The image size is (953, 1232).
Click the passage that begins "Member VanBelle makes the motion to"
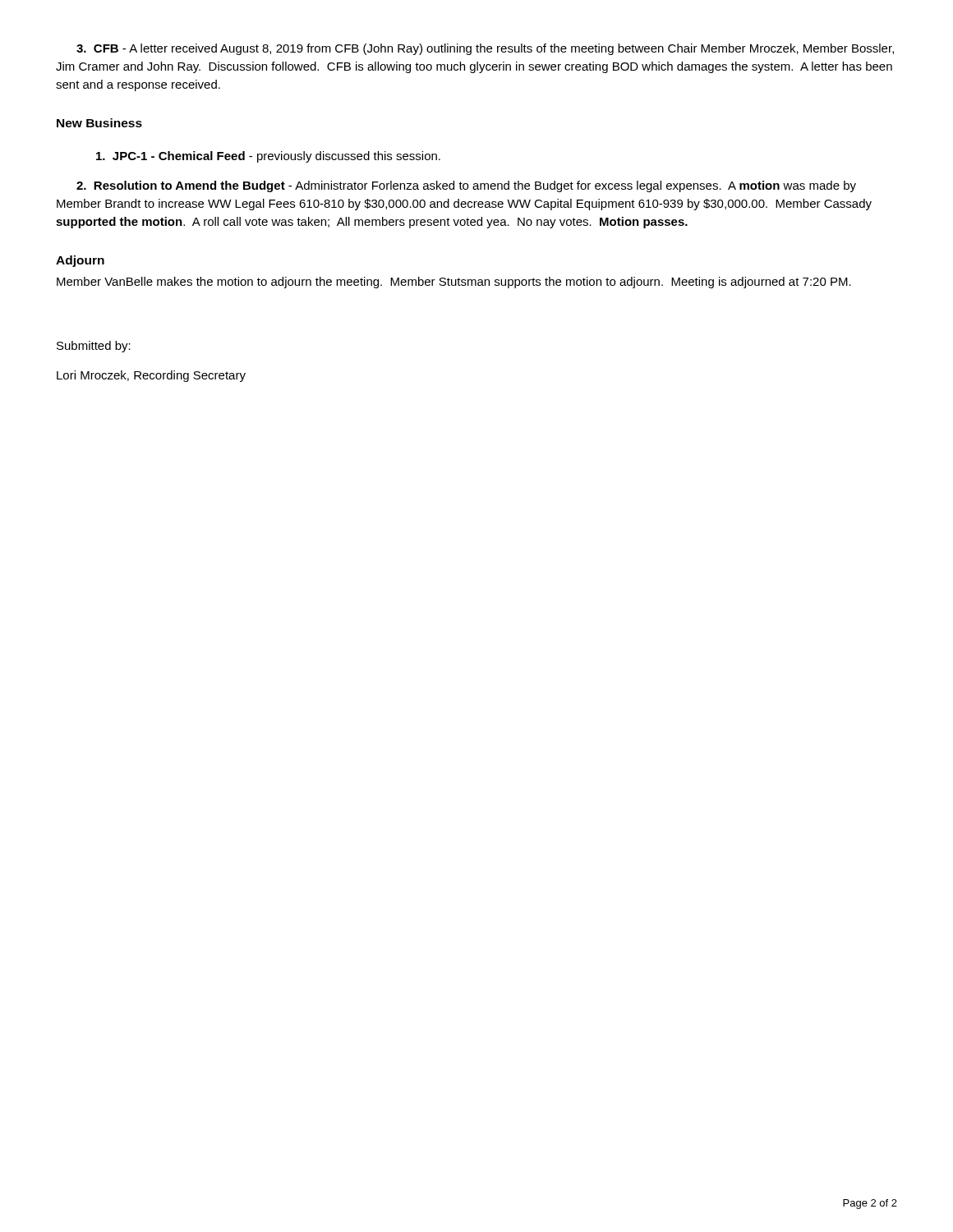click(x=454, y=282)
